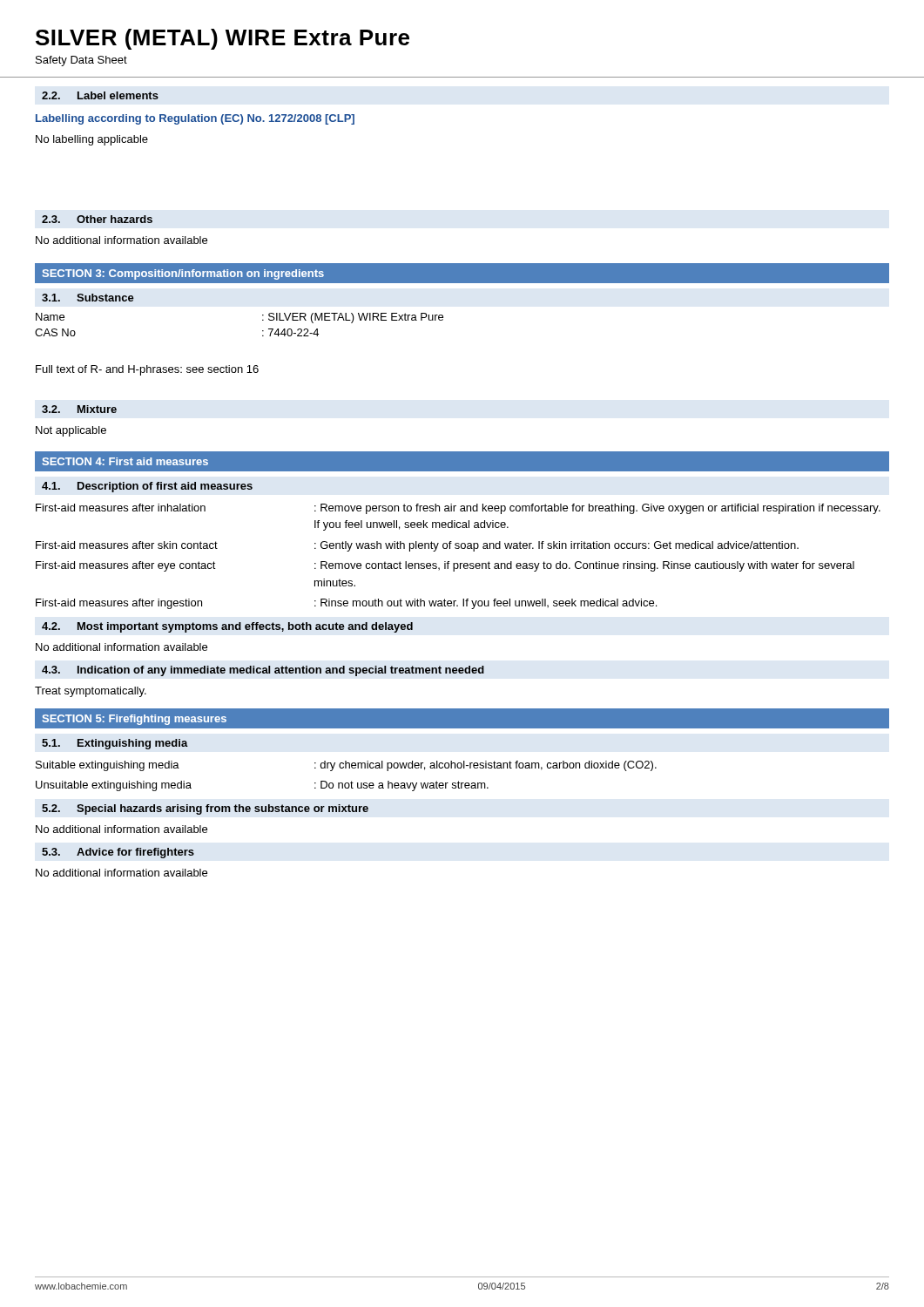The height and width of the screenshot is (1307, 924).
Task: Navigate to the text block starting "Name : SILVER (METAL) WIRE Extra Pure"
Action: coord(51,318)
